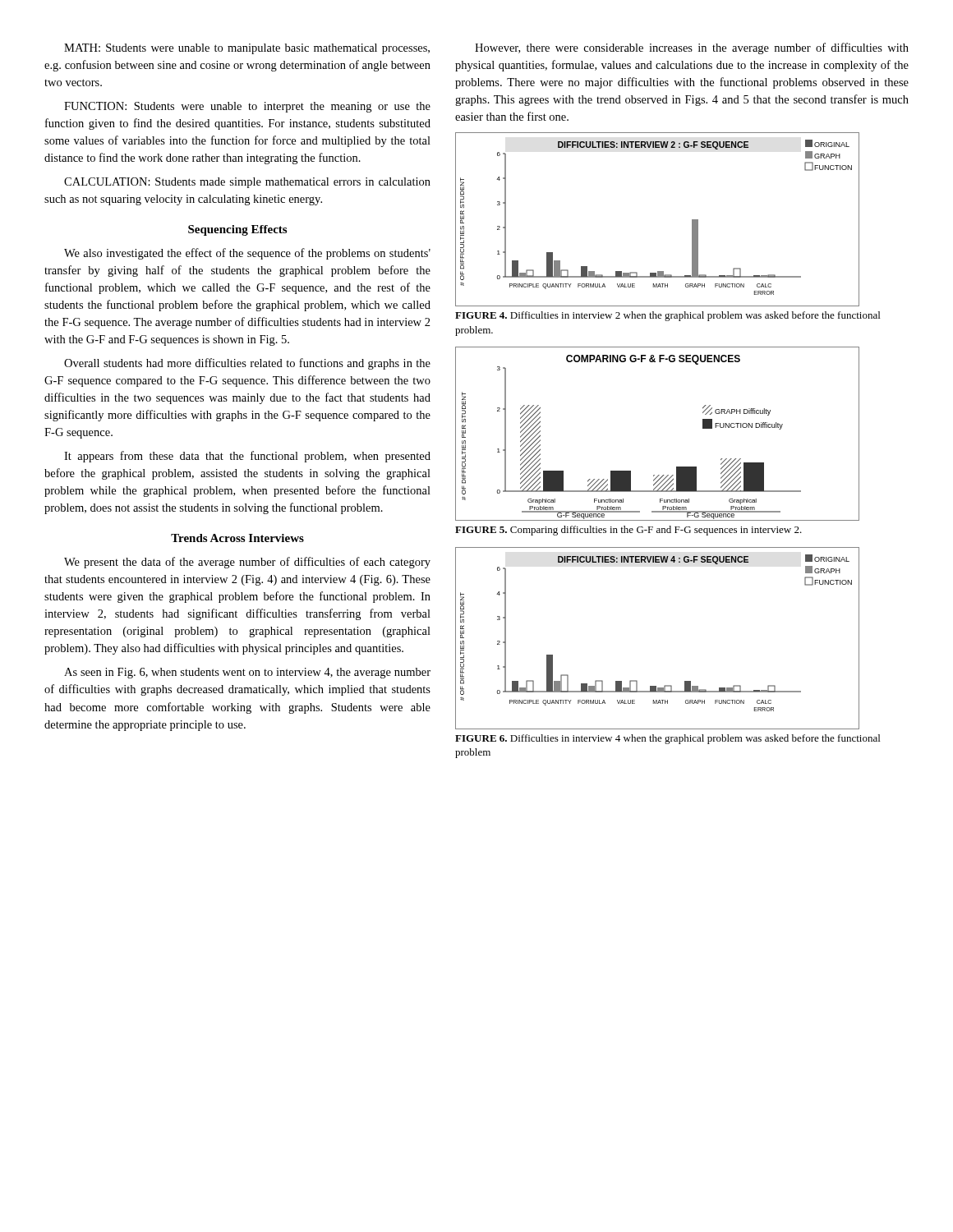Locate the block of text that opens with "We also investigated the"
The width and height of the screenshot is (953, 1232).
[x=237, y=297]
